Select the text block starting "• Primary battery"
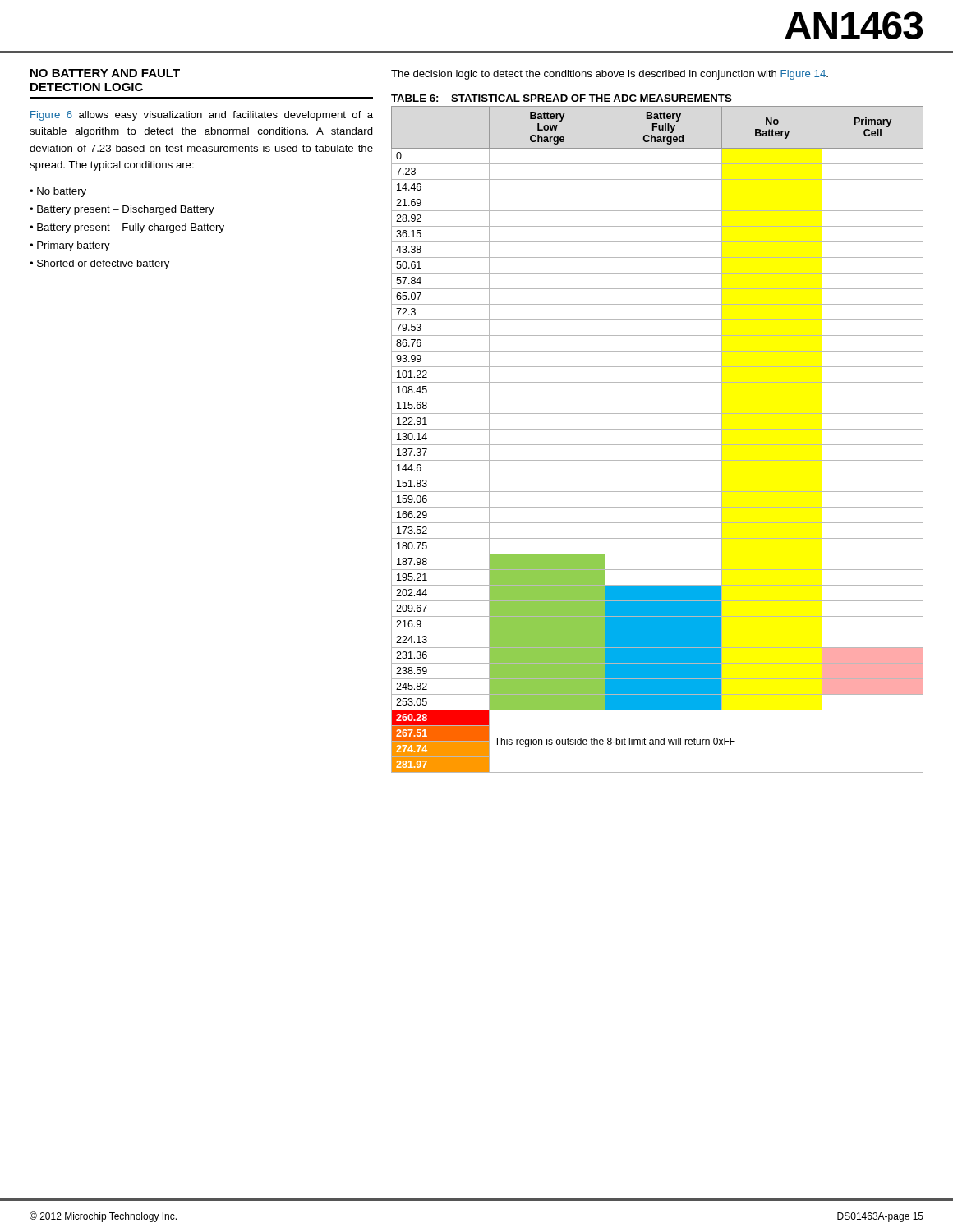This screenshot has height=1232, width=953. point(70,245)
